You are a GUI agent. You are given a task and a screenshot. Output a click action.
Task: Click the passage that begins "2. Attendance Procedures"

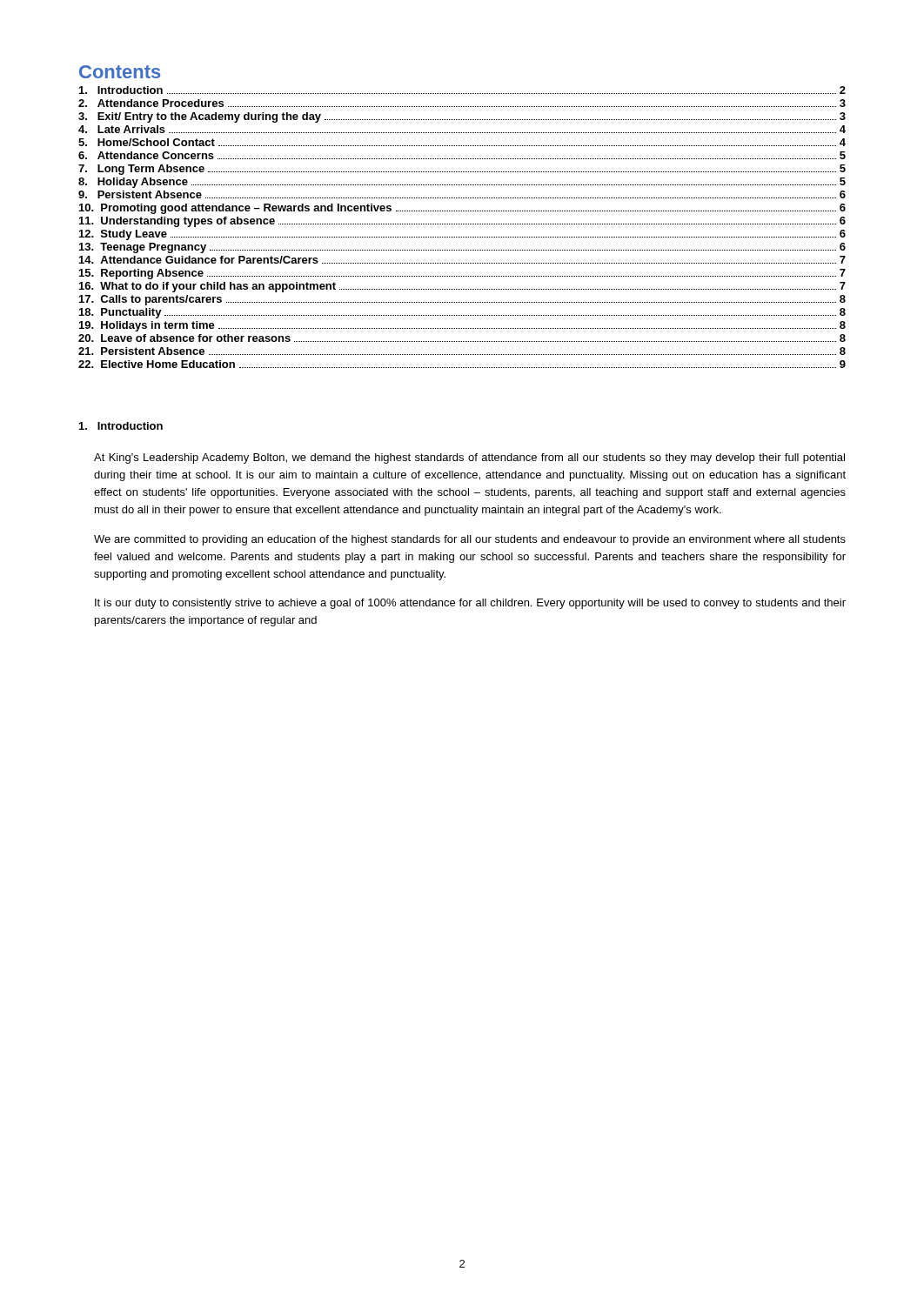[462, 103]
